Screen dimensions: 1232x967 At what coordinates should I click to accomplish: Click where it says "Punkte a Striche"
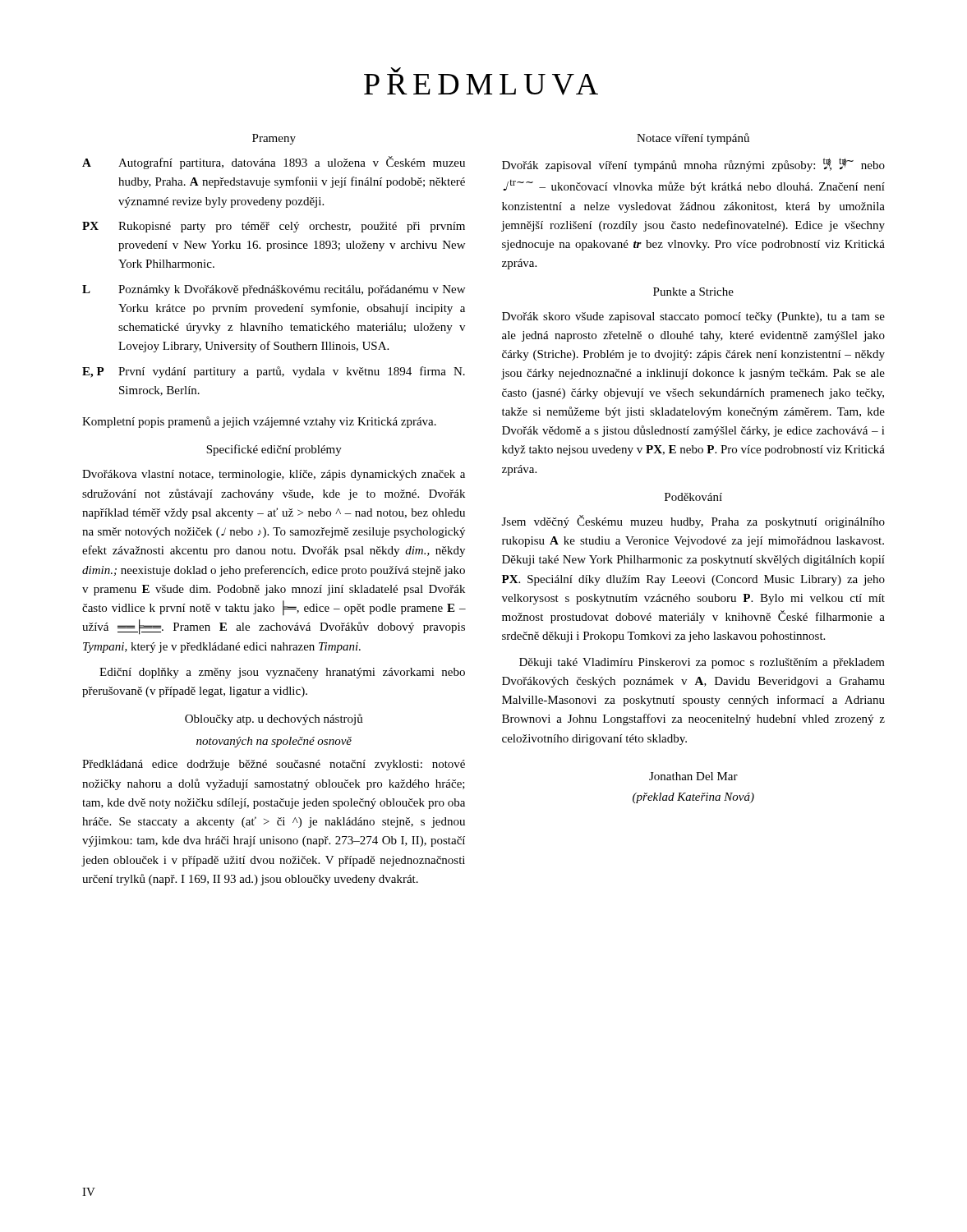click(693, 291)
